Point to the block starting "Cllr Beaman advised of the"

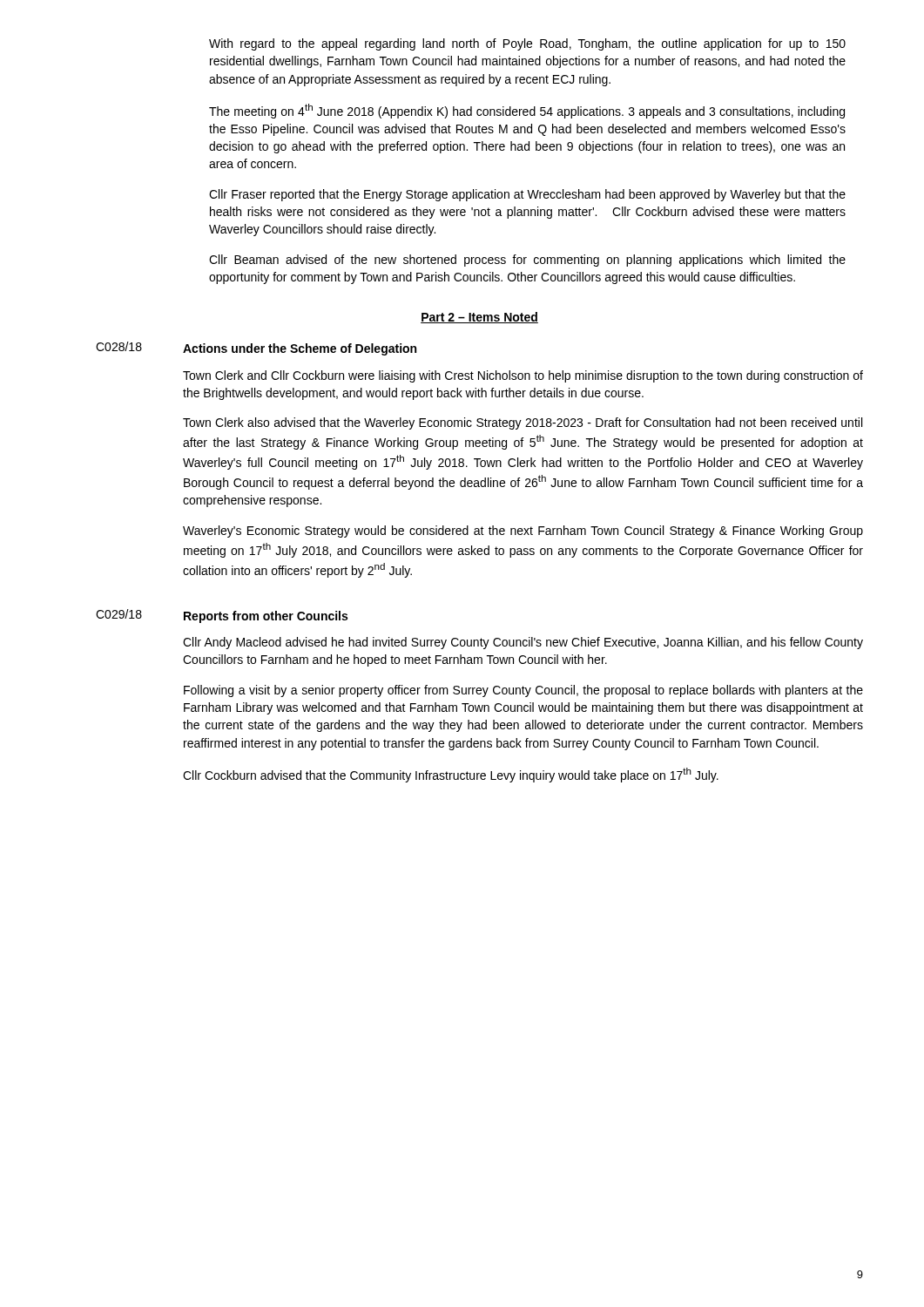527,268
